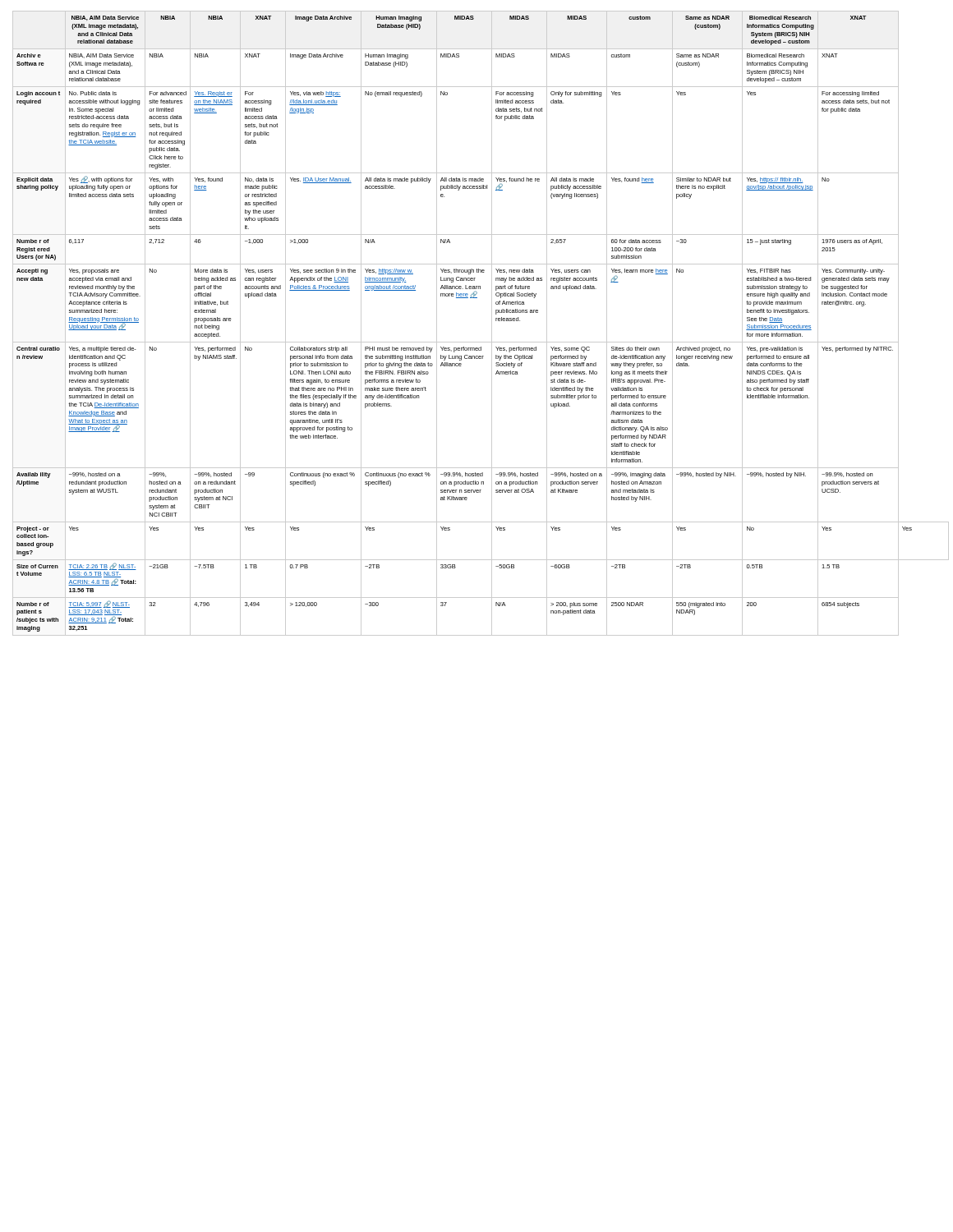Find the table that mentions "~99.9%, hosted on"
This screenshot has height=1232, width=953.
476,323
